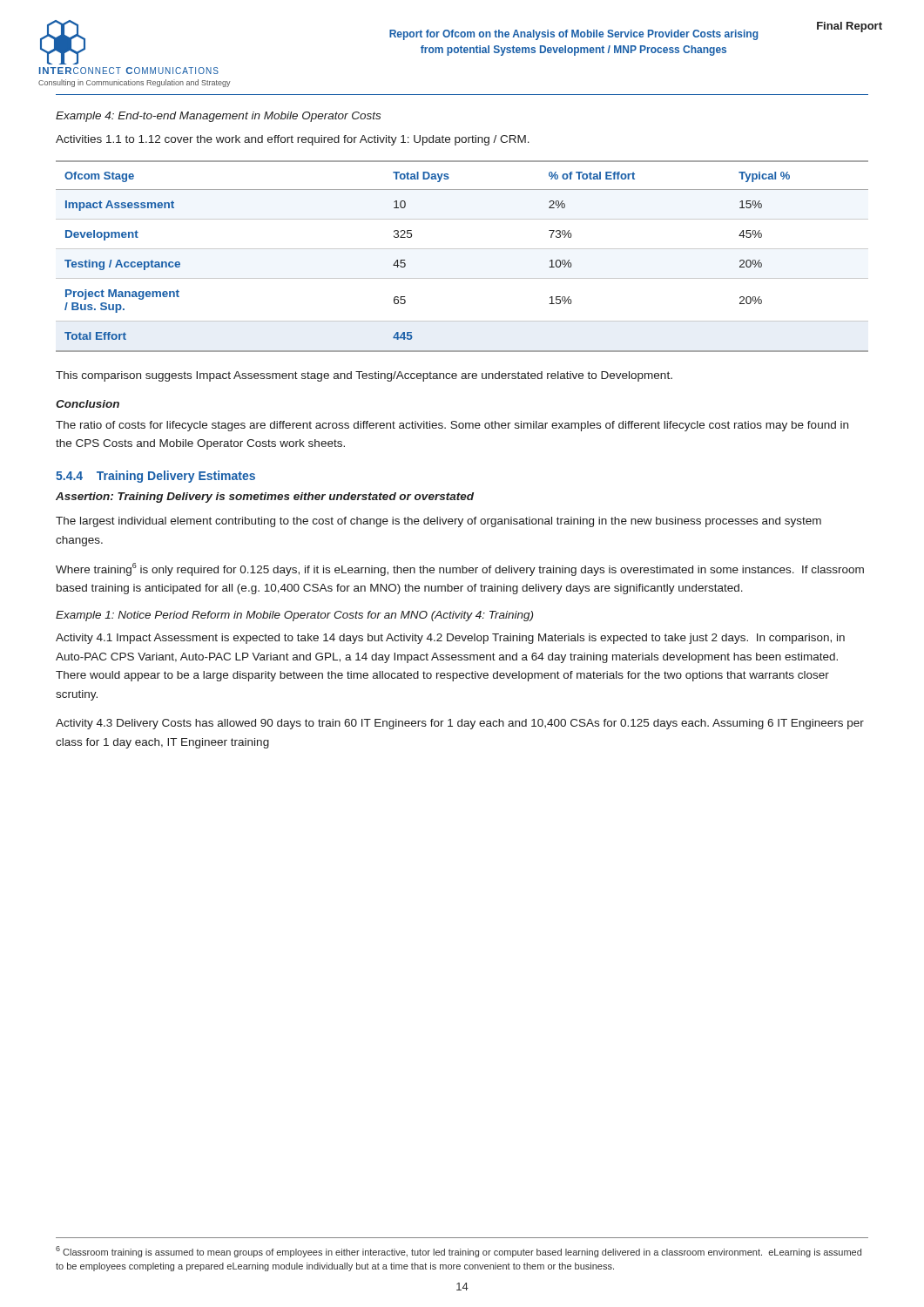Image resolution: width=924 pixels, height=1307 pixels.
Task: Select the text block that says "This comparison suggests"
Action: click(x=364, y=375)
